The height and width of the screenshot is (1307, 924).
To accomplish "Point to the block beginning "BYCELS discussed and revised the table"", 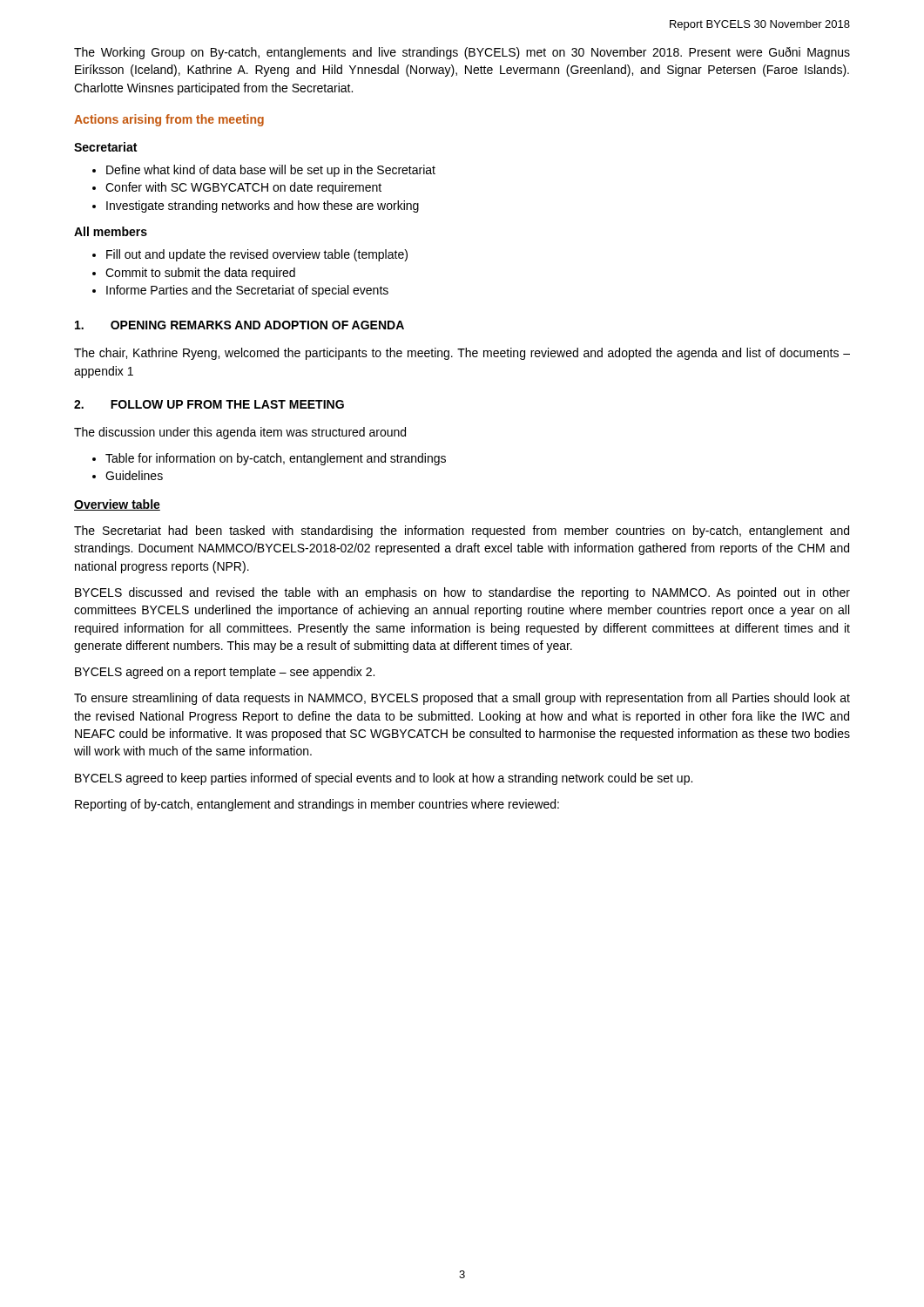I will (462, 619).
